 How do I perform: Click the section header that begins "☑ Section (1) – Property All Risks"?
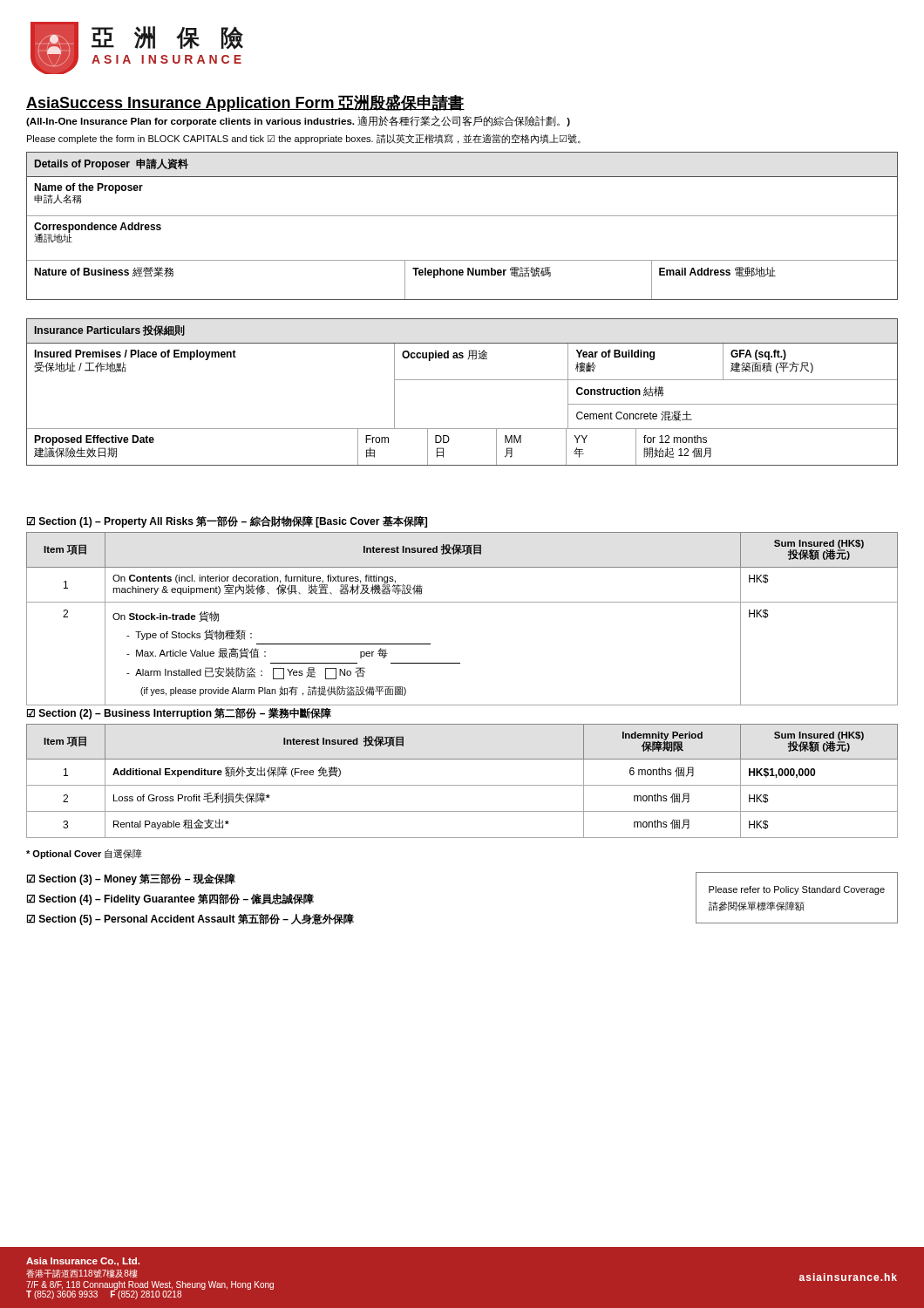(x=227, y=521)
